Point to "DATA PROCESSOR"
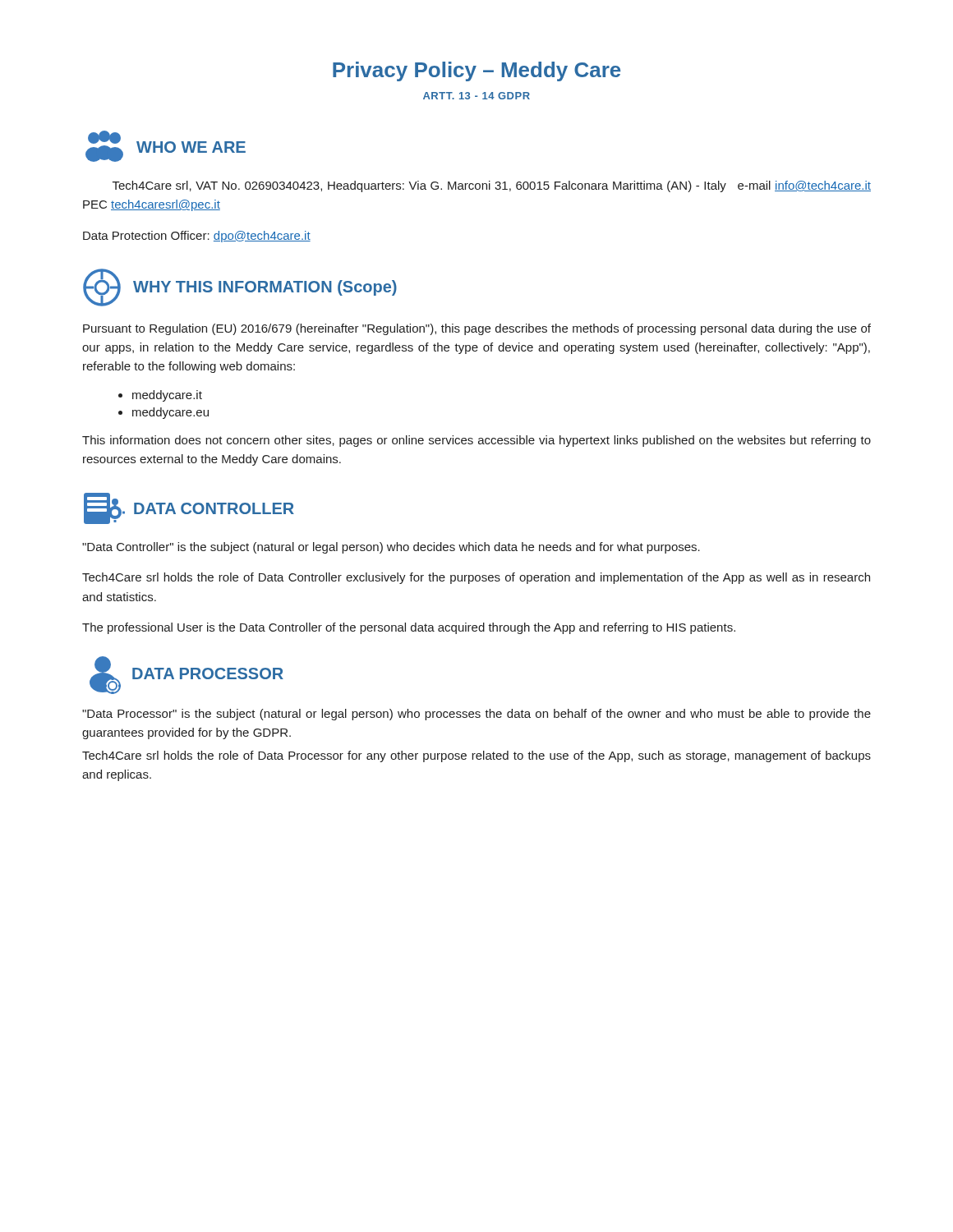The height and width of the screenshot is (1232, 953). tap(183, 673)
